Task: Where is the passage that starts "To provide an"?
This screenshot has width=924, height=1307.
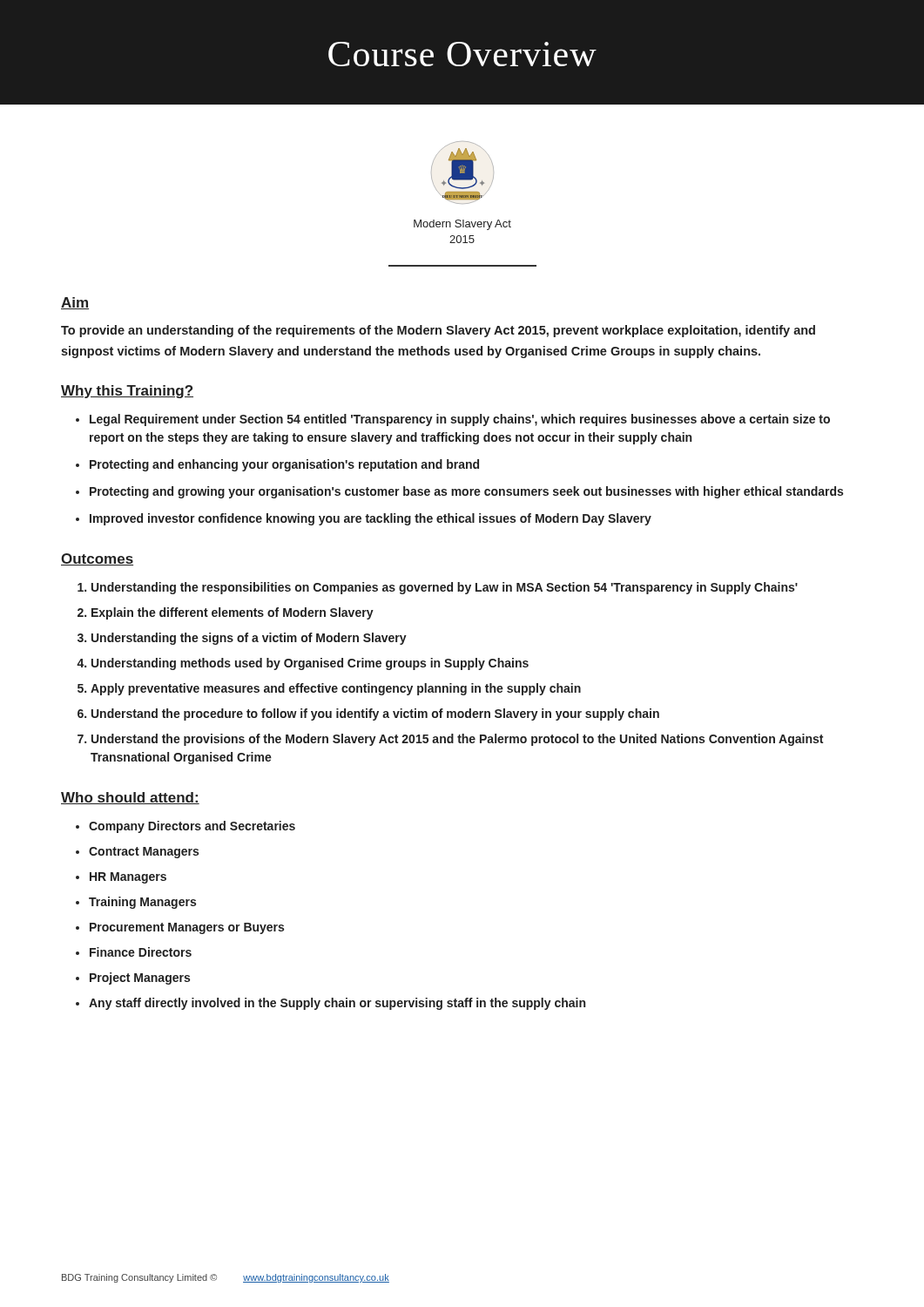Action: [x=438, y=341]
